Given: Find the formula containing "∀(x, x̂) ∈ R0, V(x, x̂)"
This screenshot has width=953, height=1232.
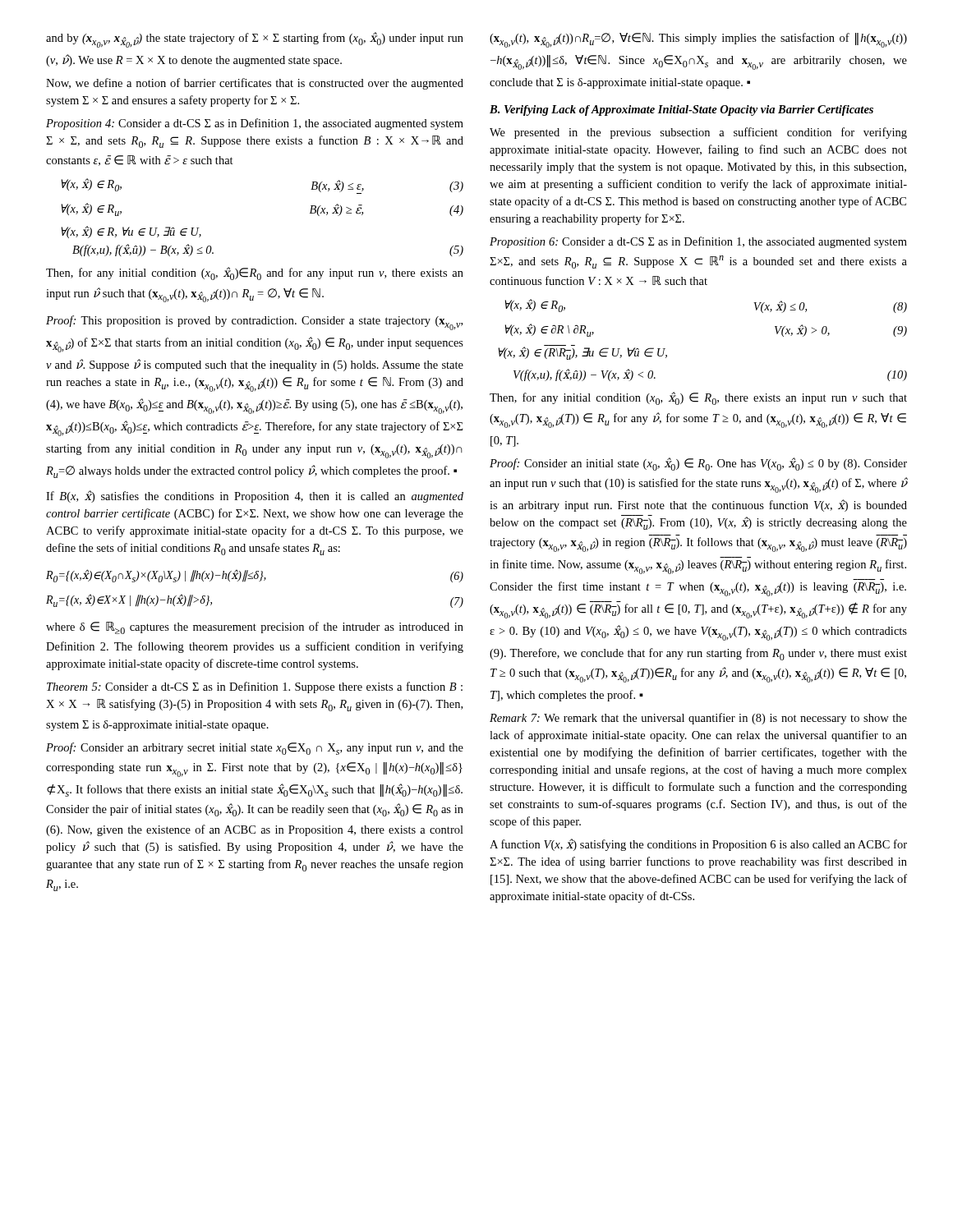Looking at the screenshot, I should pyautogui.click(x=530, y=305).
